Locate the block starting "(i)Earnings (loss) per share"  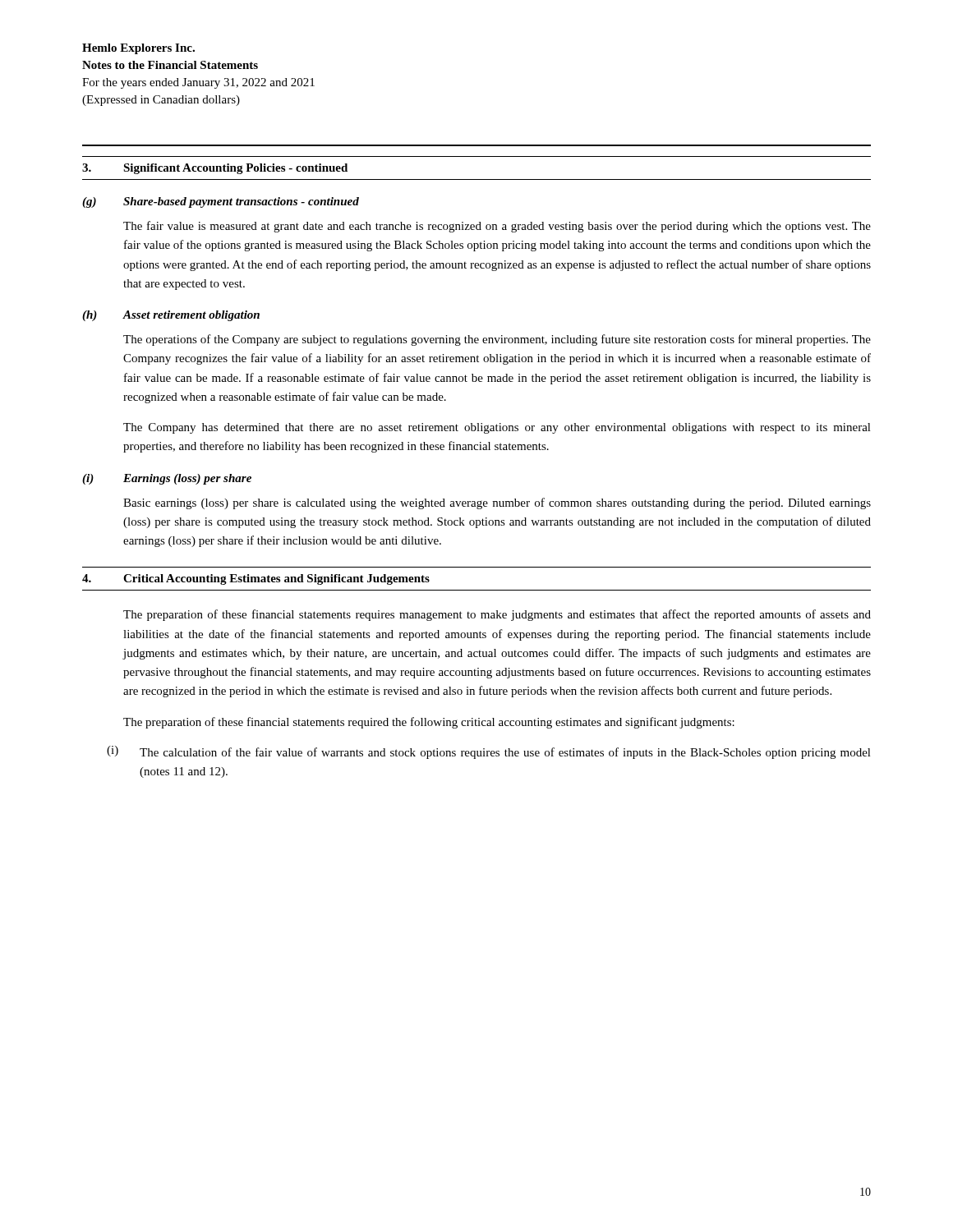click(x=167, y=478)
